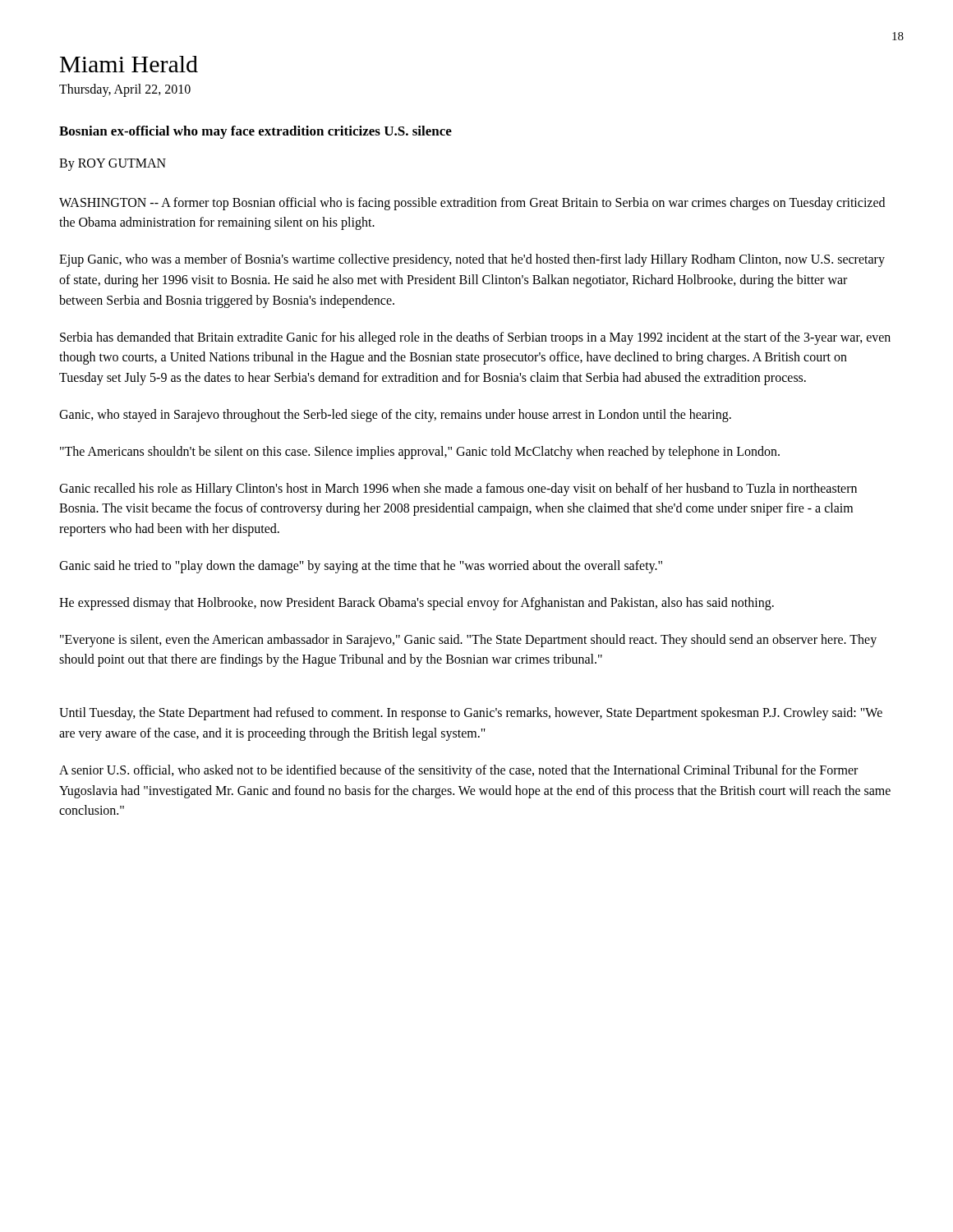Viewport: 953px width, 1232px height.
Task: Find the block starting "He expressed dismay that Holbrooke, now President Barack"
Action: pos(417,602)
